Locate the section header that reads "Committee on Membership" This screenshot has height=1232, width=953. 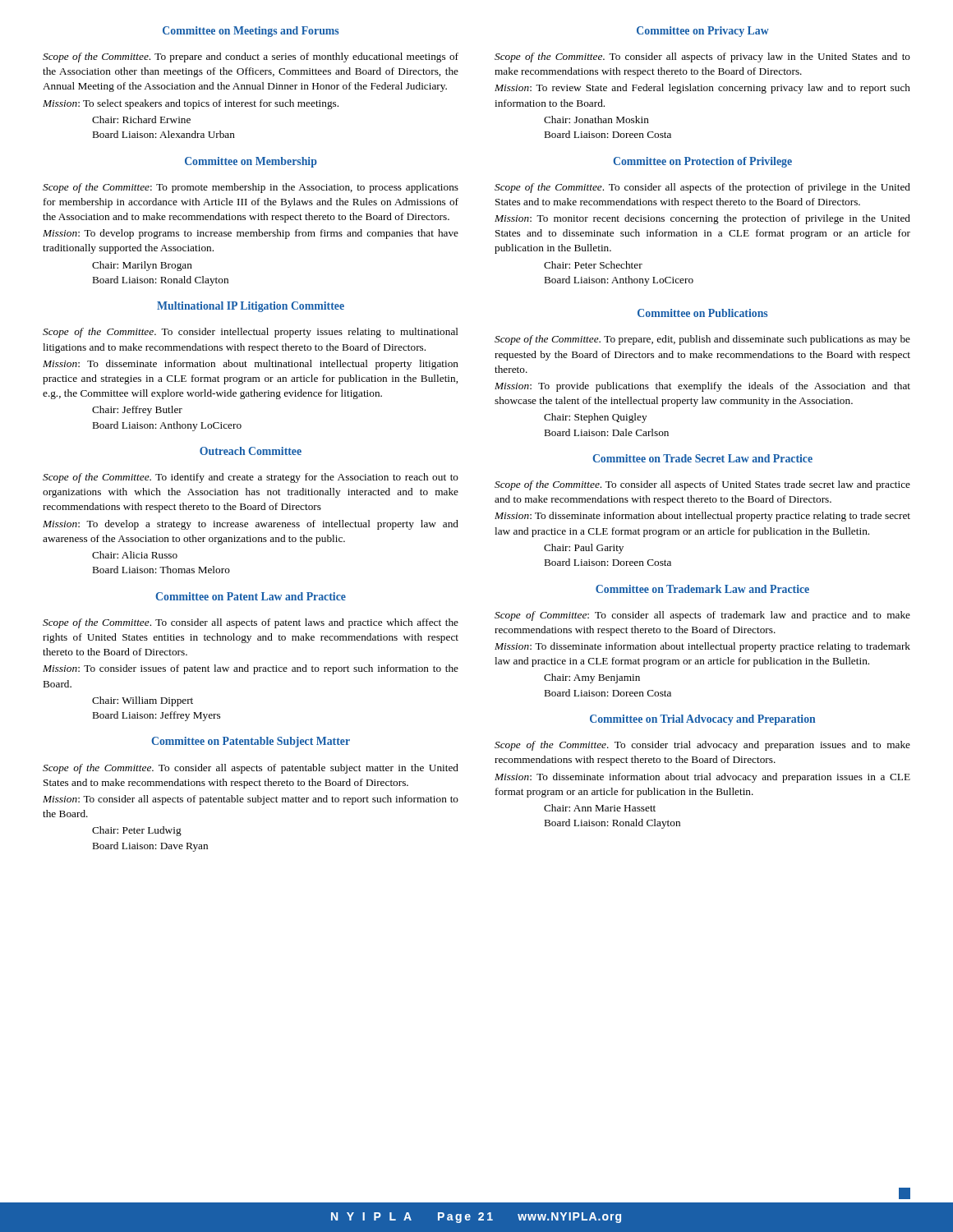[x=251, y=161]
